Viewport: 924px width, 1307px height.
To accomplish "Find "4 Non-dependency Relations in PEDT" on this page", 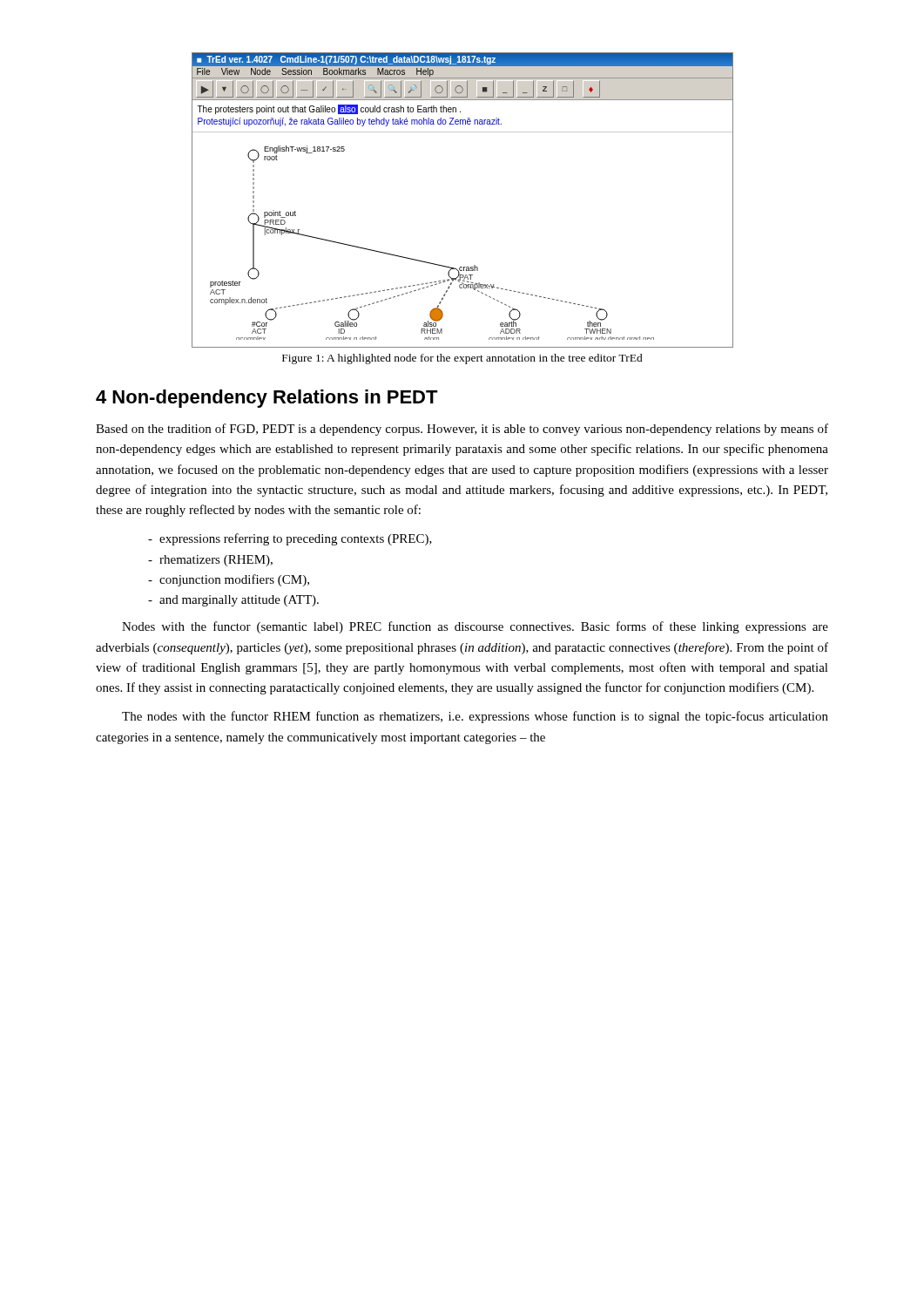I will pyautogui.click(x=267, y=397).
